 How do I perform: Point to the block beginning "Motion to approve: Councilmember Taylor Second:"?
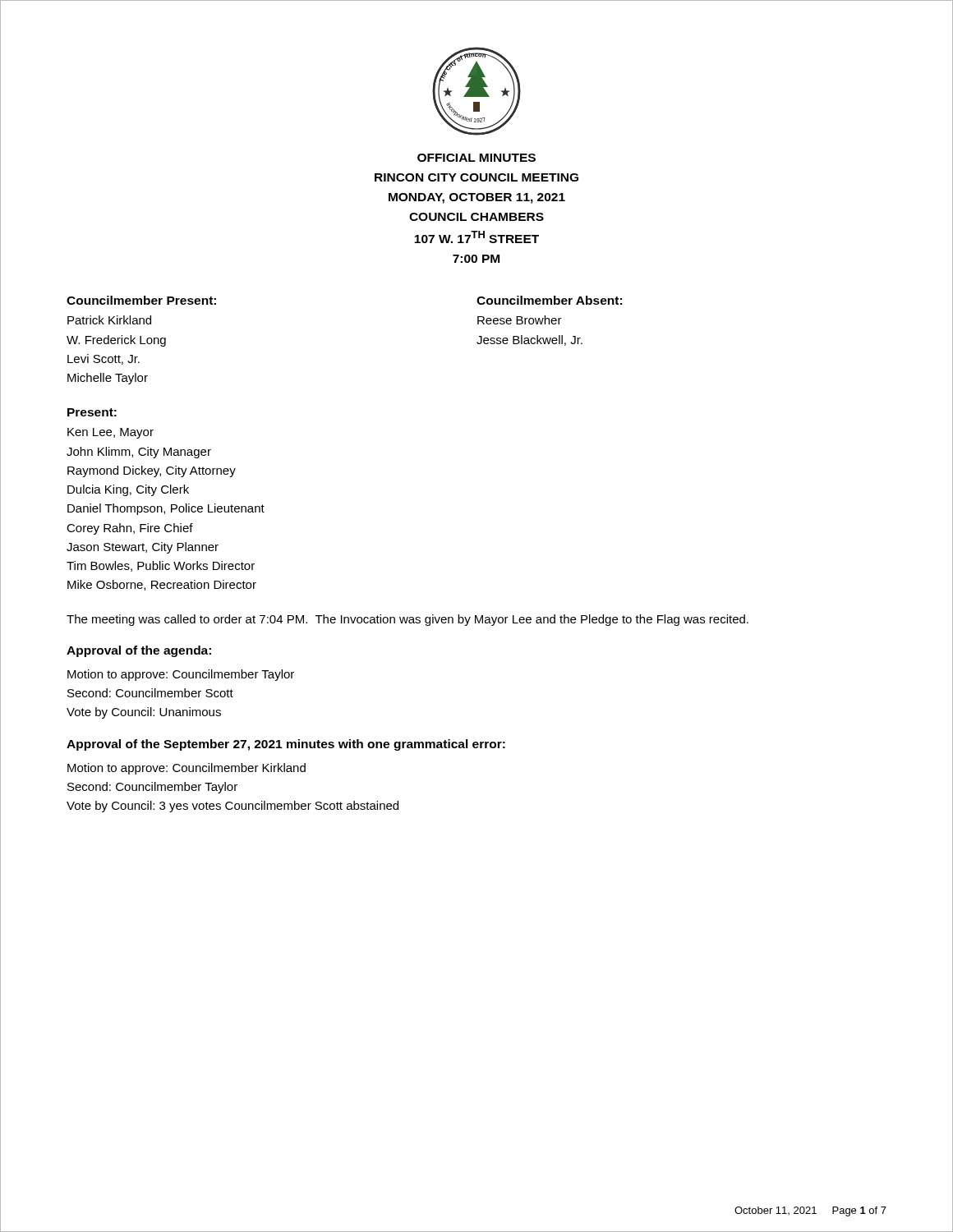coord(180,693)
